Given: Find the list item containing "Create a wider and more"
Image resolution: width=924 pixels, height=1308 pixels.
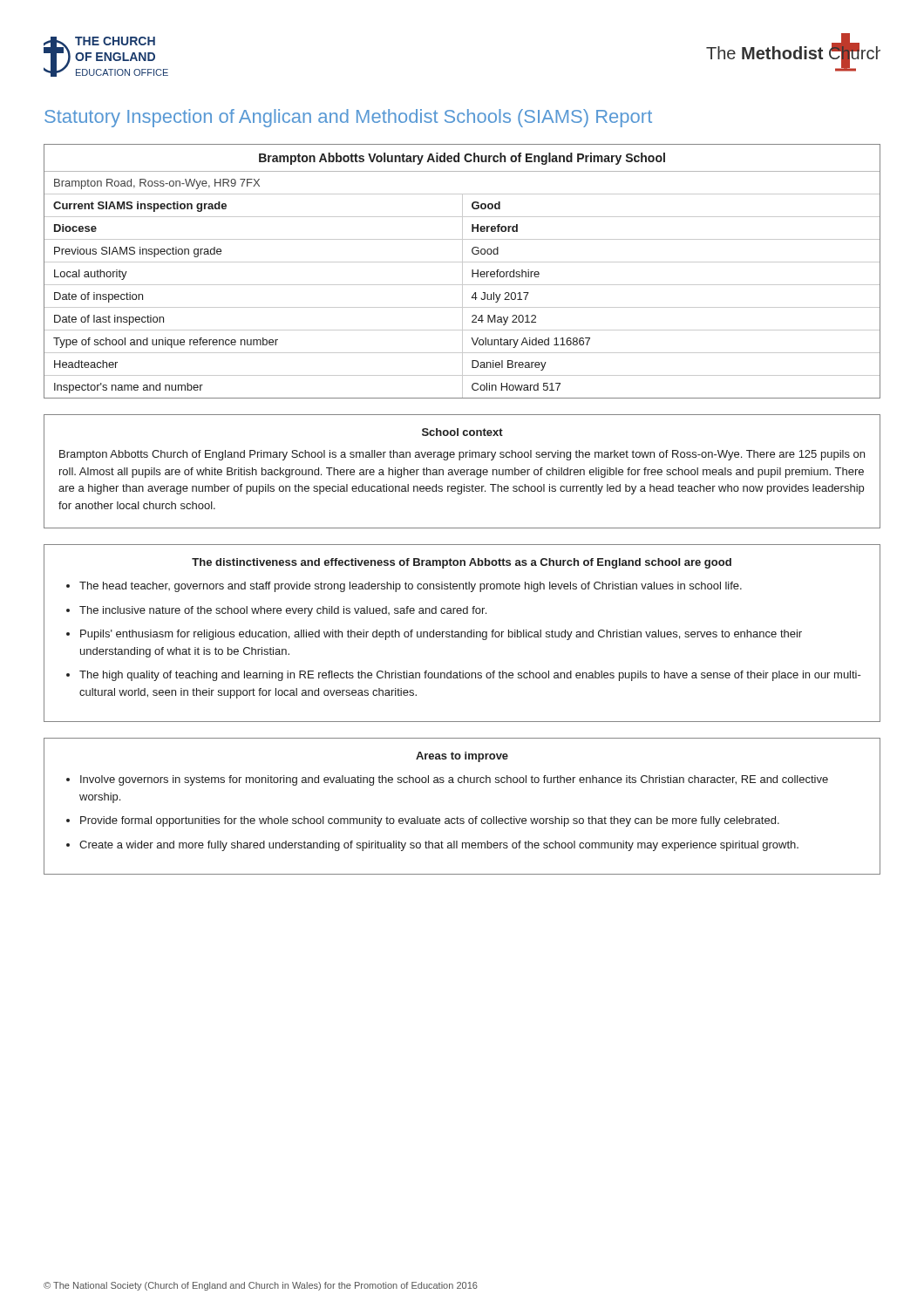Looking at the screenshot, I should pos(439,844).
